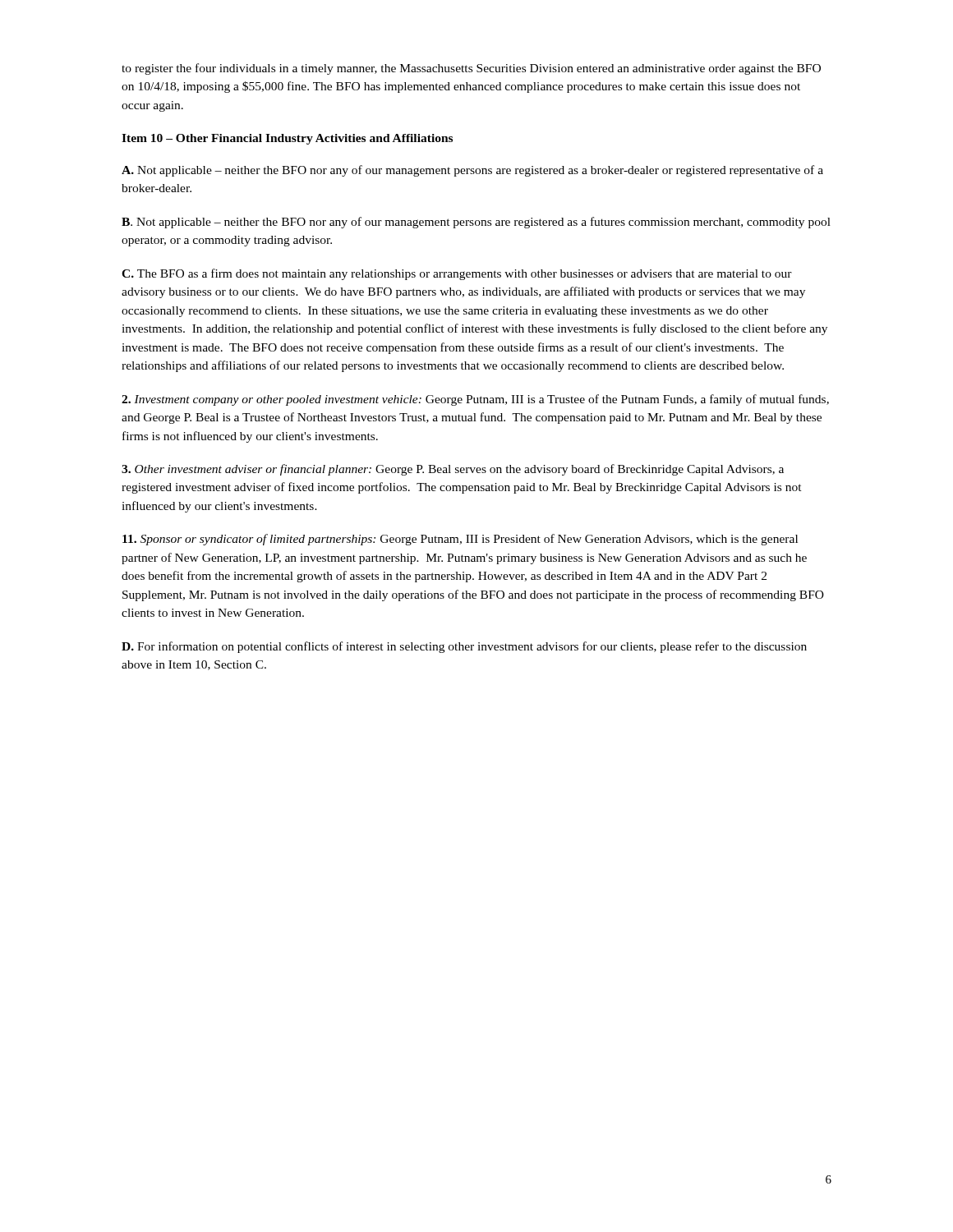Click on the passage starting "B. Not applicable – neither the BFO nor"

click(476, 230)
